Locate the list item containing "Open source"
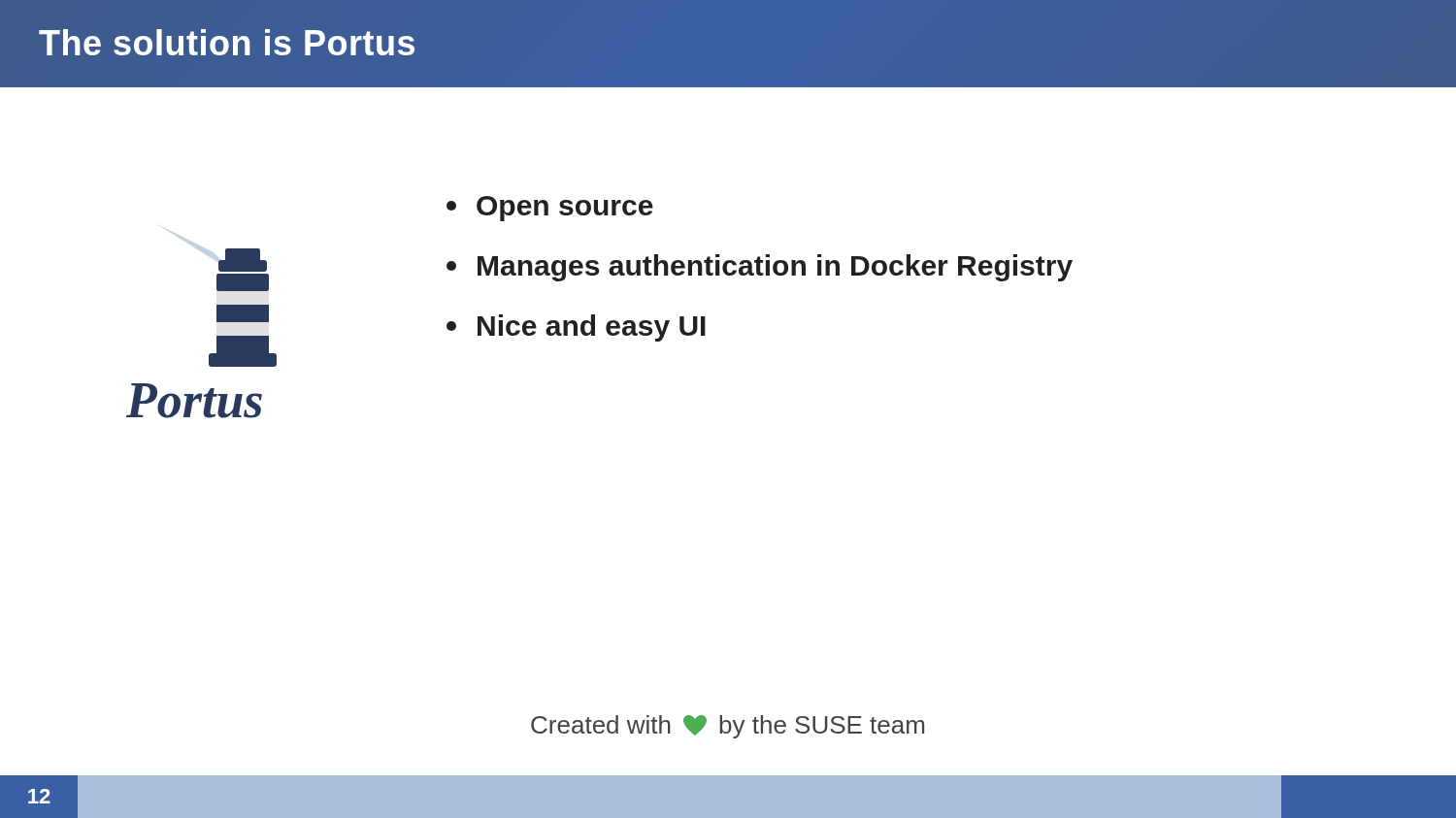The height and width of the screenshot is (818, 1456). point(550,206)
